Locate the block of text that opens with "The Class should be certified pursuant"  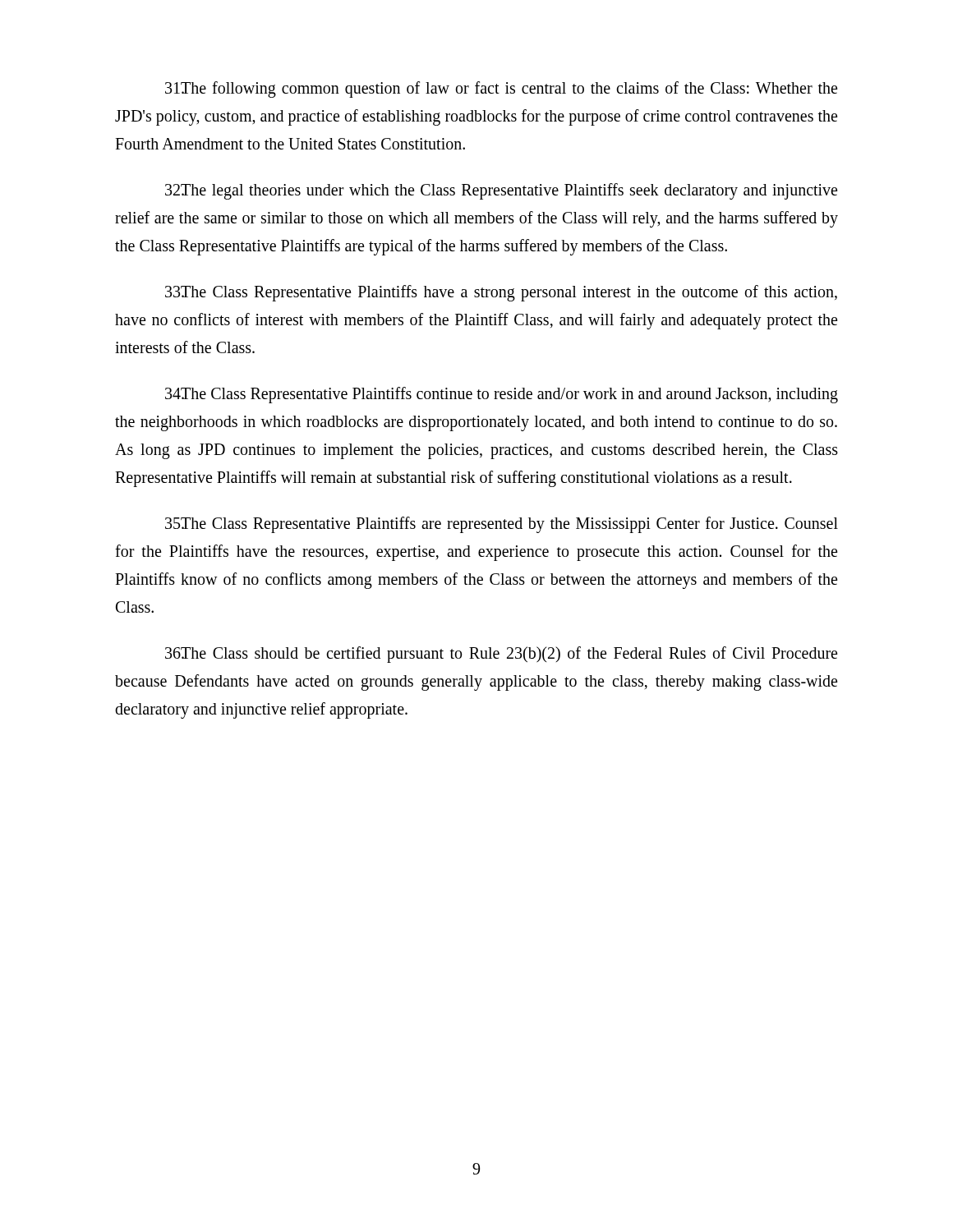coord(476,678)
